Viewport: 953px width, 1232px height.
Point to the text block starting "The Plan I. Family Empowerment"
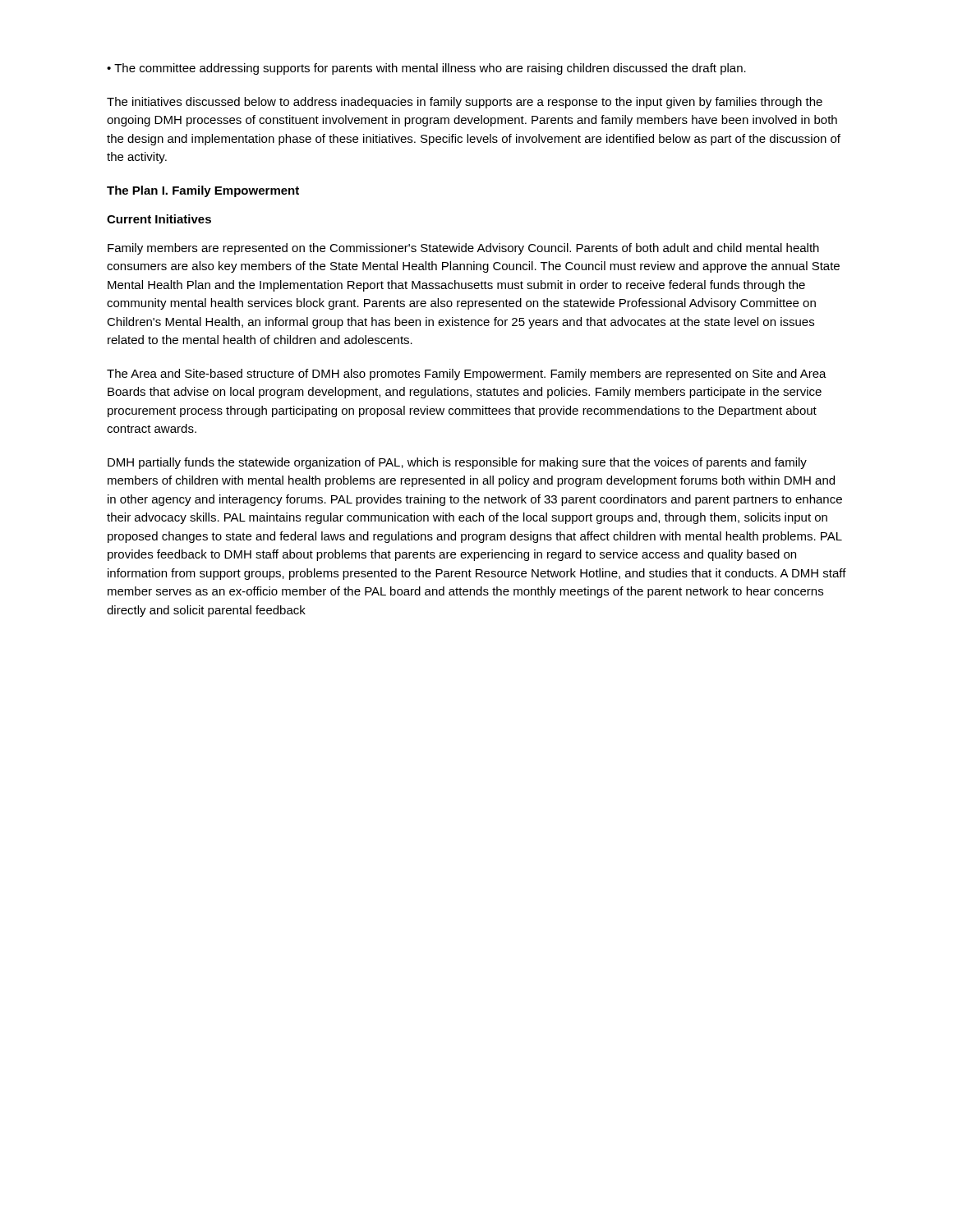203,190
